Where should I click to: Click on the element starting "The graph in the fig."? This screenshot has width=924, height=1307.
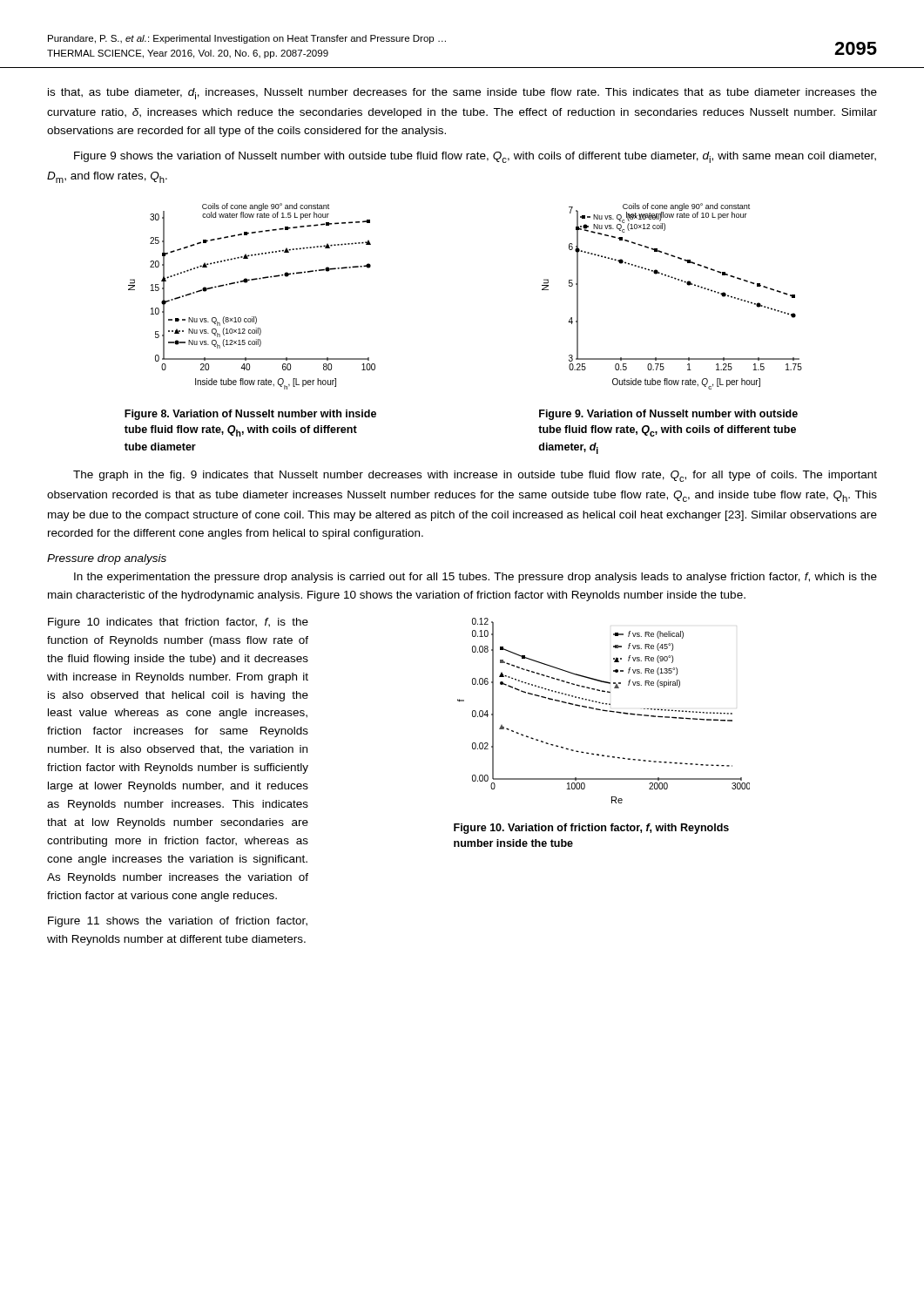[462, 504]
